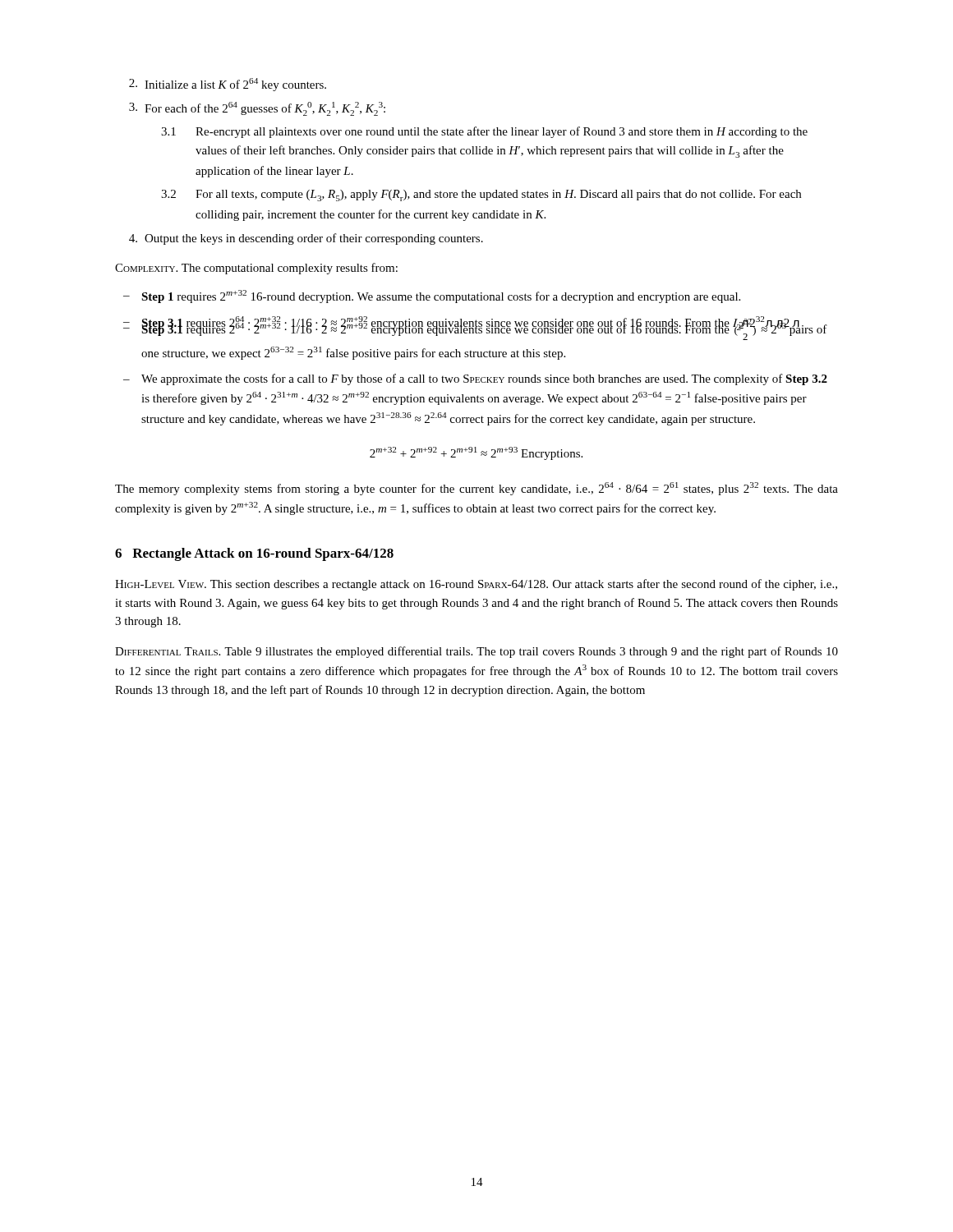Viewport: 953px width, 1232px height.
Task: Select the section header containing "6 Rectangle Attack"
Action: click(254, 553)
